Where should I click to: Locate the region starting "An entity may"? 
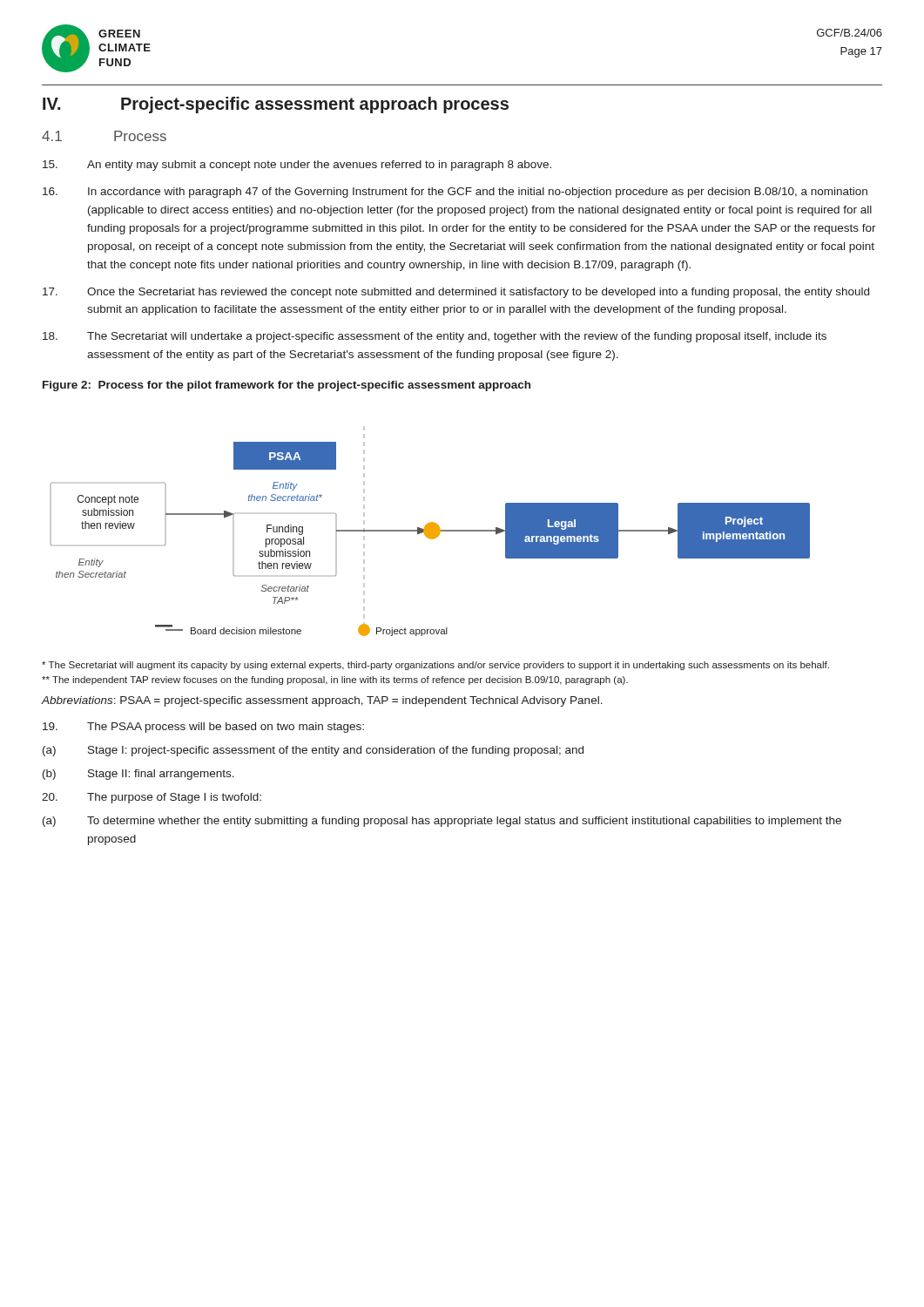tap(462, 165)
